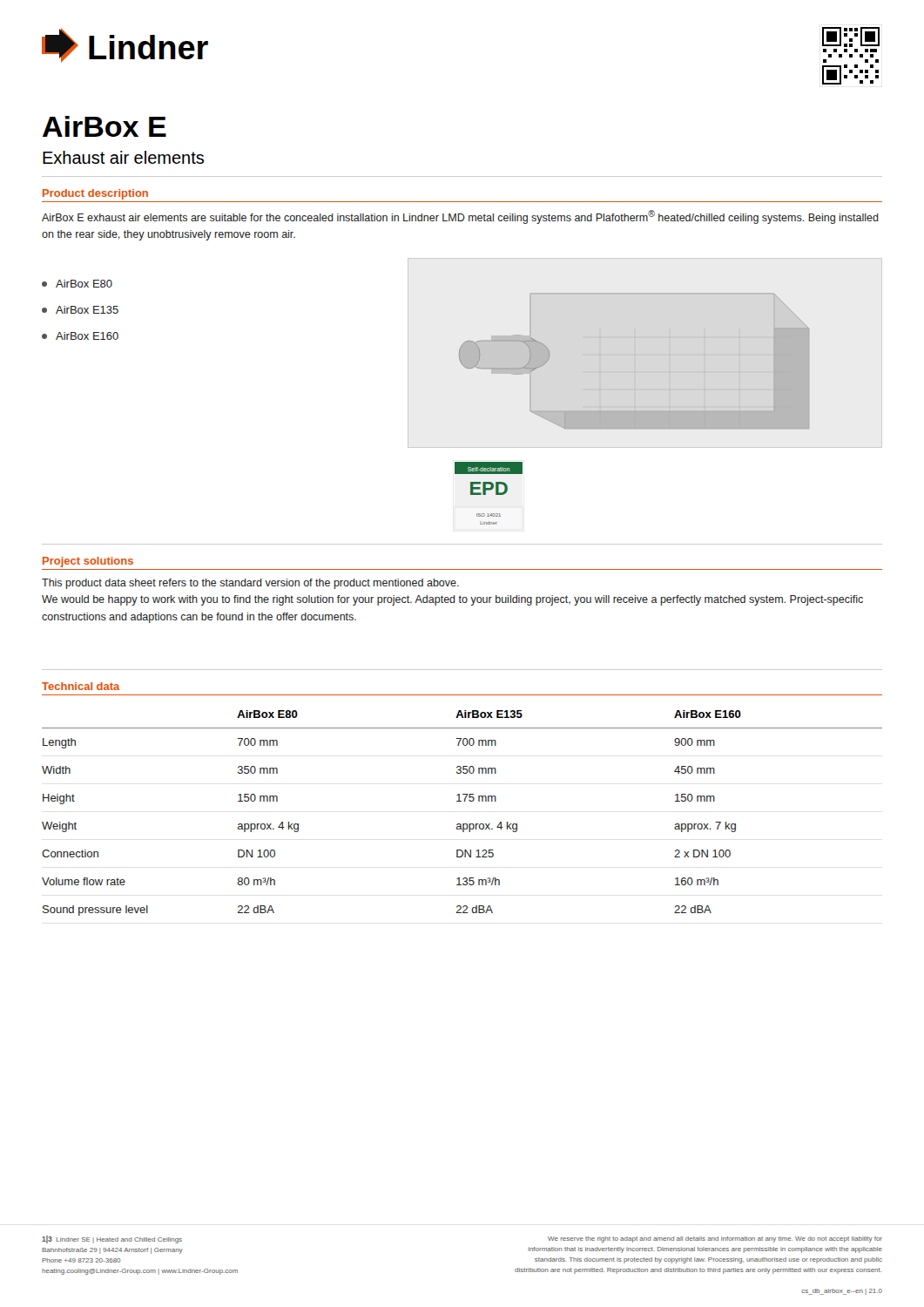The image size is (924, 1307).
Task: Locate the logo
Action: (x=133, y=55)
